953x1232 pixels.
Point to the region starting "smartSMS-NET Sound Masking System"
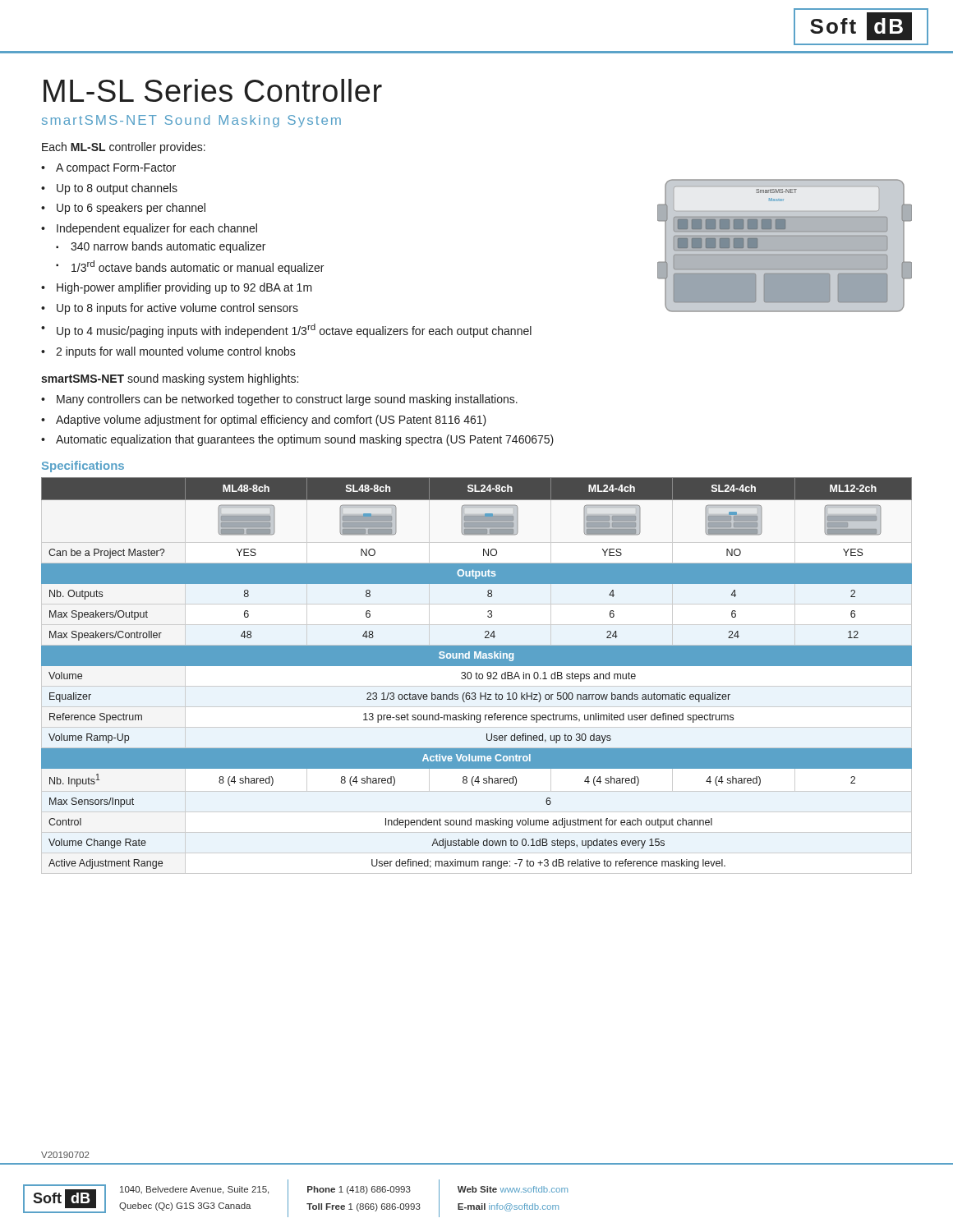point(192,120)
